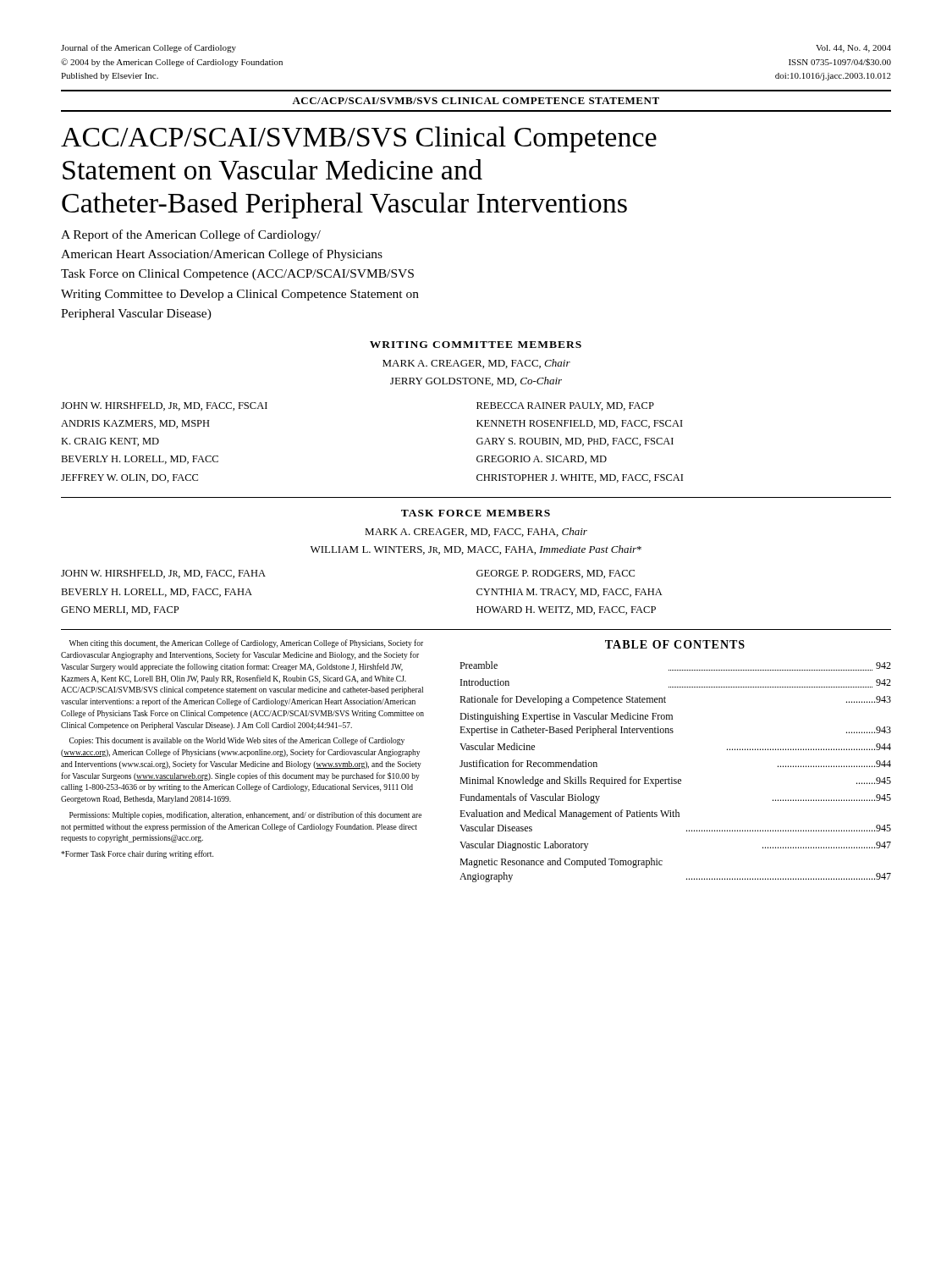The image size is (952, 1270).
Task: Navigate to the passage starting "MARK A. CREAGER, MD, FACC, Chair JERRY GOLDSTONE,"
Action: (x=476, y=372)
